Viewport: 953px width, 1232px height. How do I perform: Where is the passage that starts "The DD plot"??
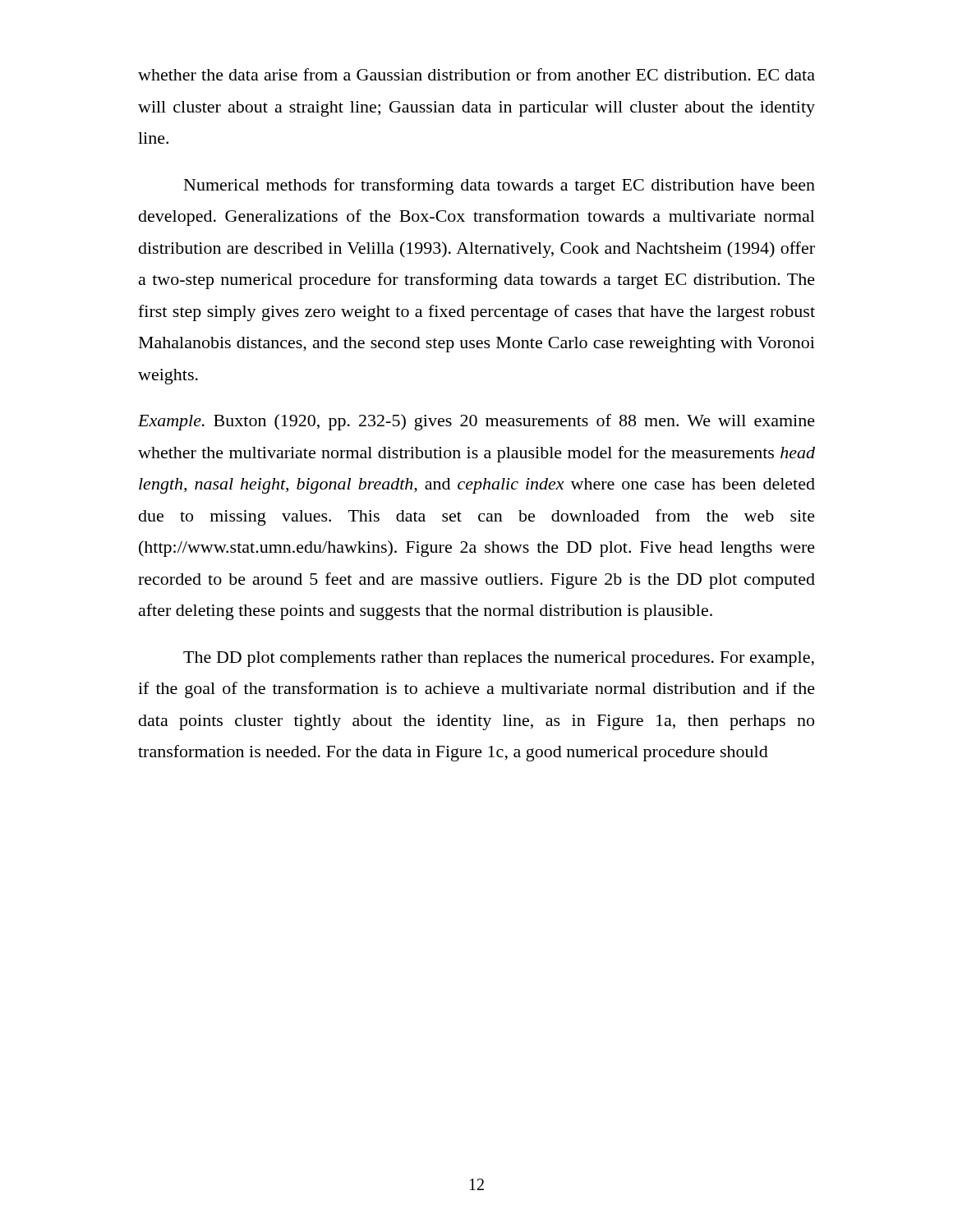tap(476, 704)
